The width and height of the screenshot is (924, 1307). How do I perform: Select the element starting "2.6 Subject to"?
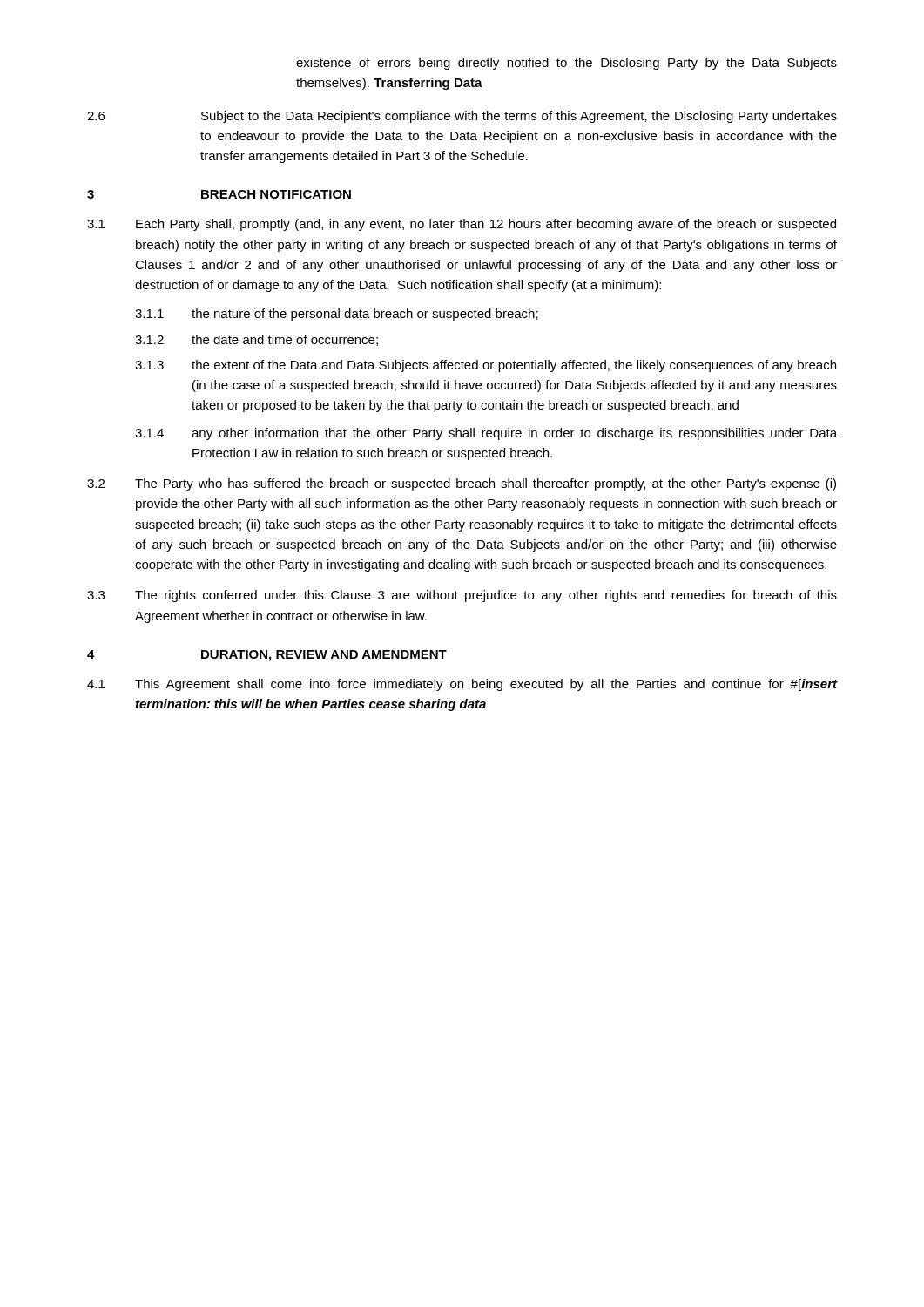462,135
